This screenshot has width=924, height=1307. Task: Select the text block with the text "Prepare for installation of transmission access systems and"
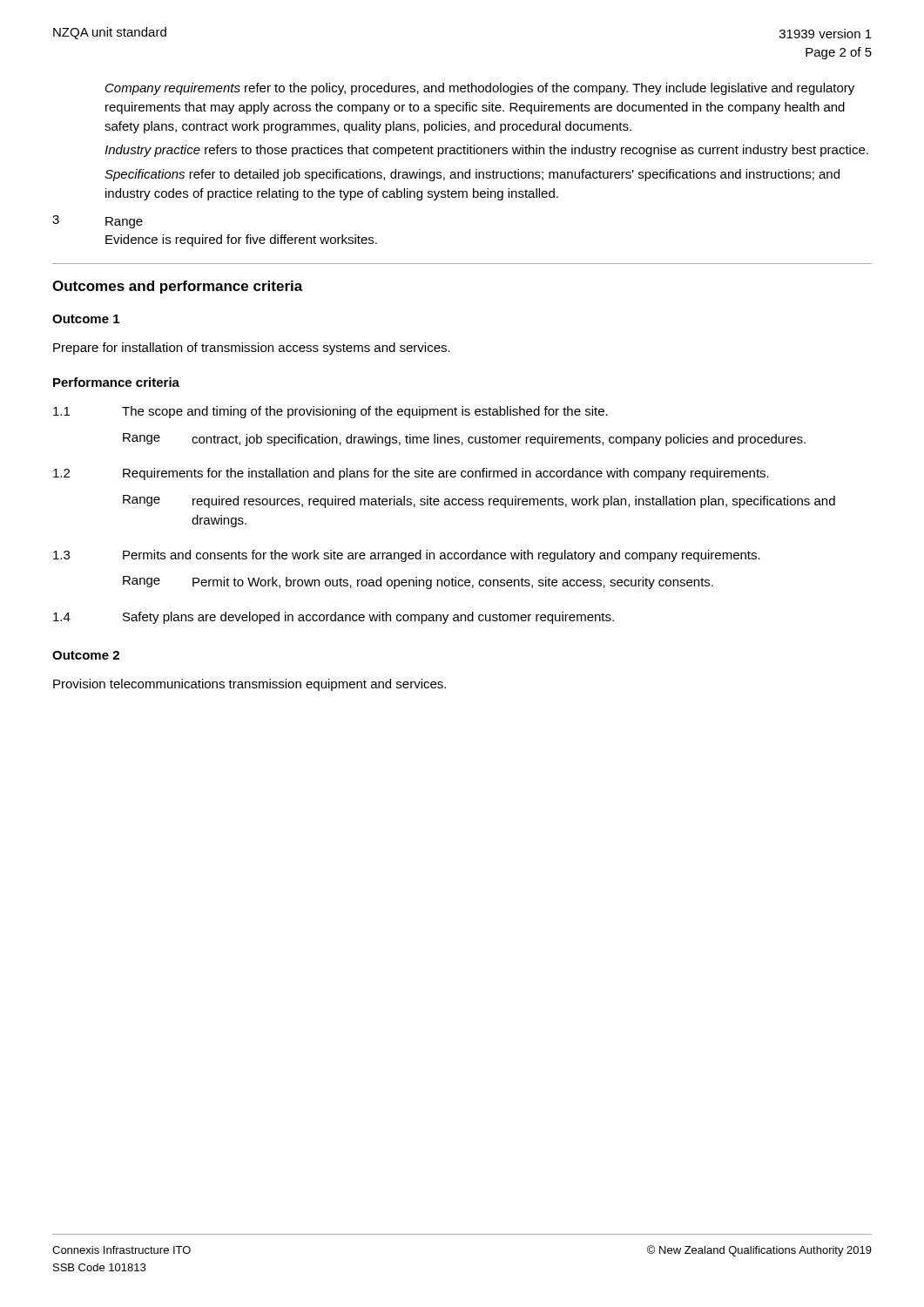pyautogui.click(x=252, y=347)
